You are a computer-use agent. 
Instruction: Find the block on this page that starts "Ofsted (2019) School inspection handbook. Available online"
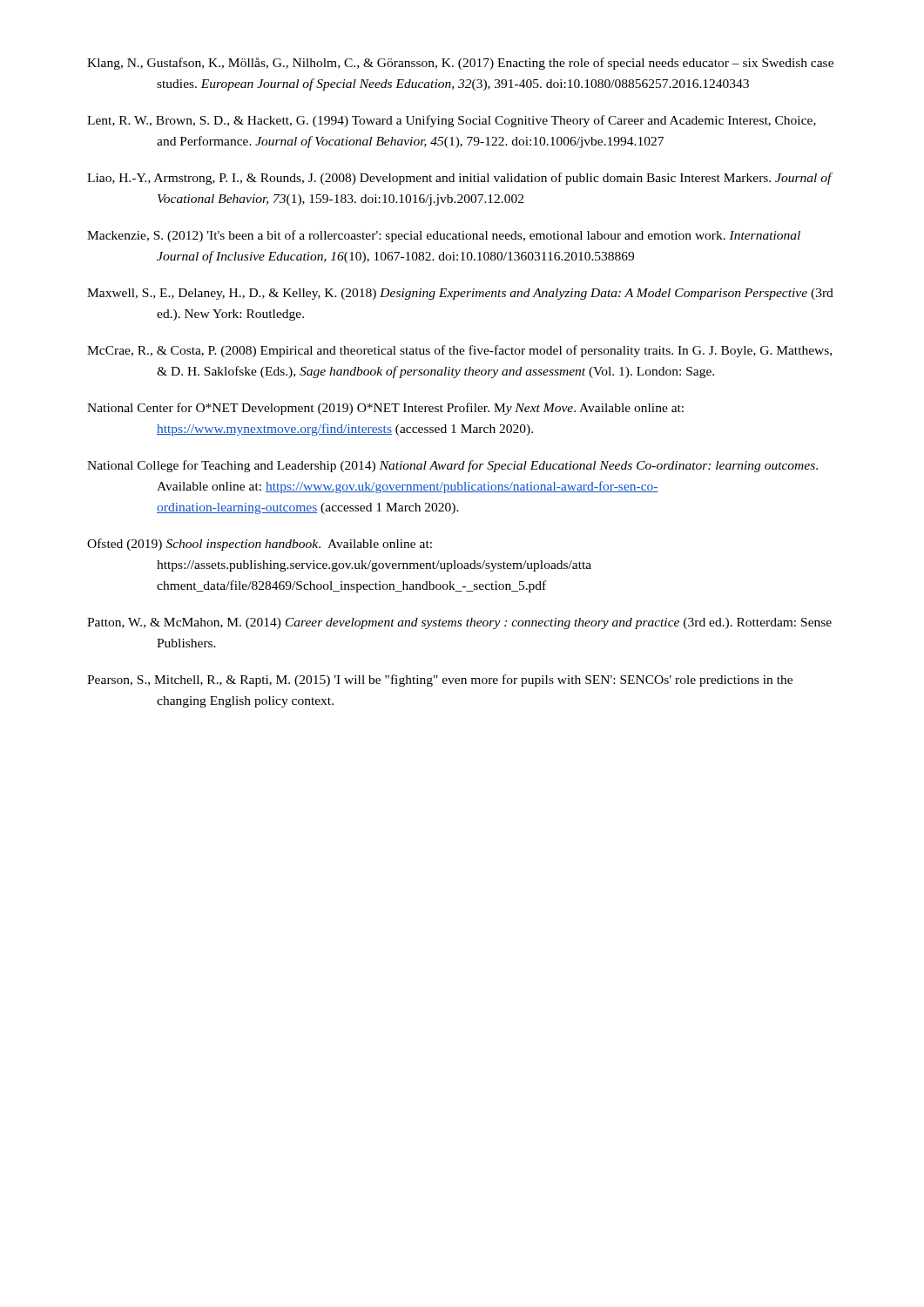(x=339, y=564)
